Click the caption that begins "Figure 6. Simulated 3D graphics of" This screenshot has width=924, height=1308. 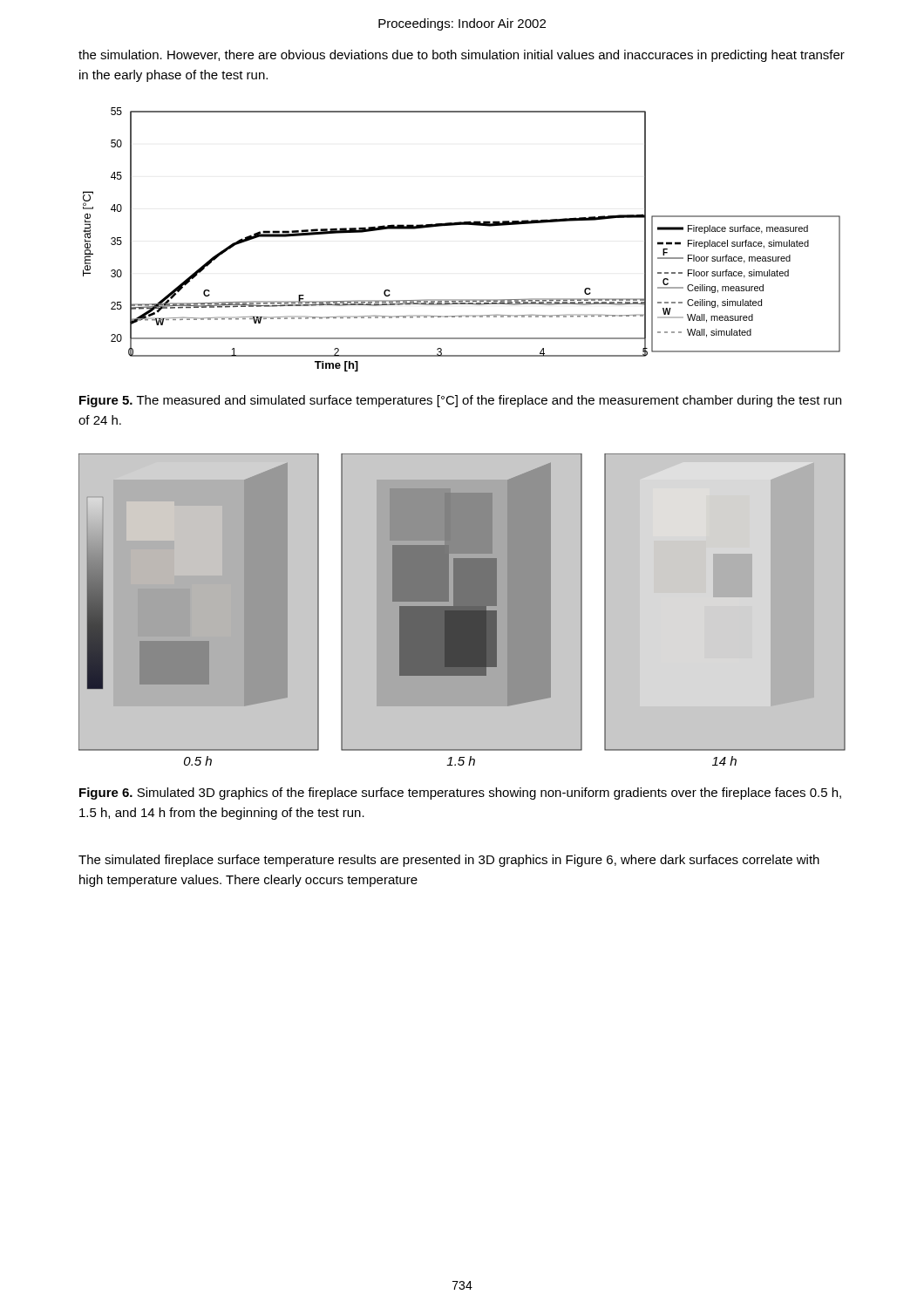point(460,802)
